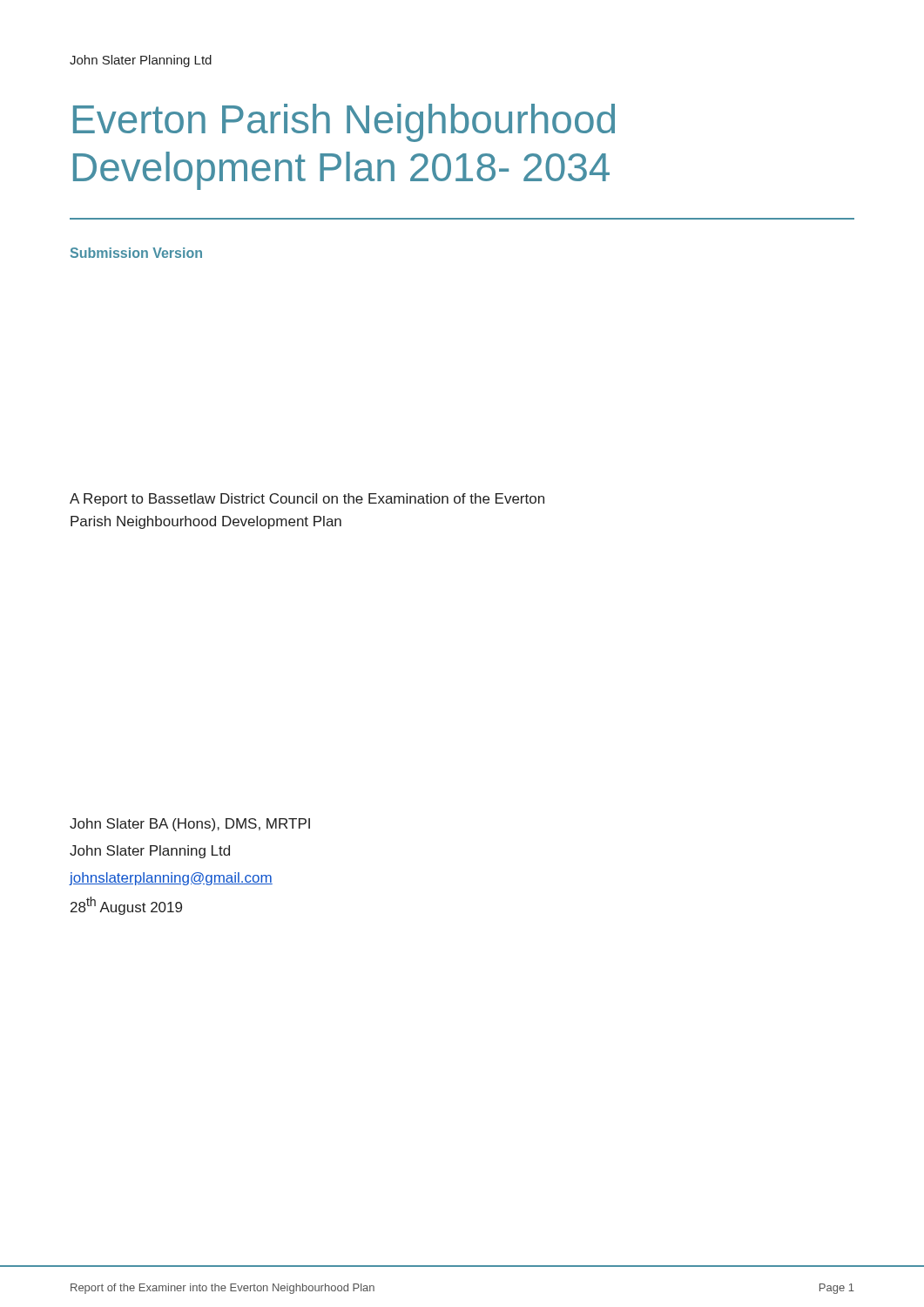The width and height of the screenshot is (924, 1307).
Task: Point to the text block starting "A Report to Bassetlaw District Council on"
Action: click(x=462, y=511)
